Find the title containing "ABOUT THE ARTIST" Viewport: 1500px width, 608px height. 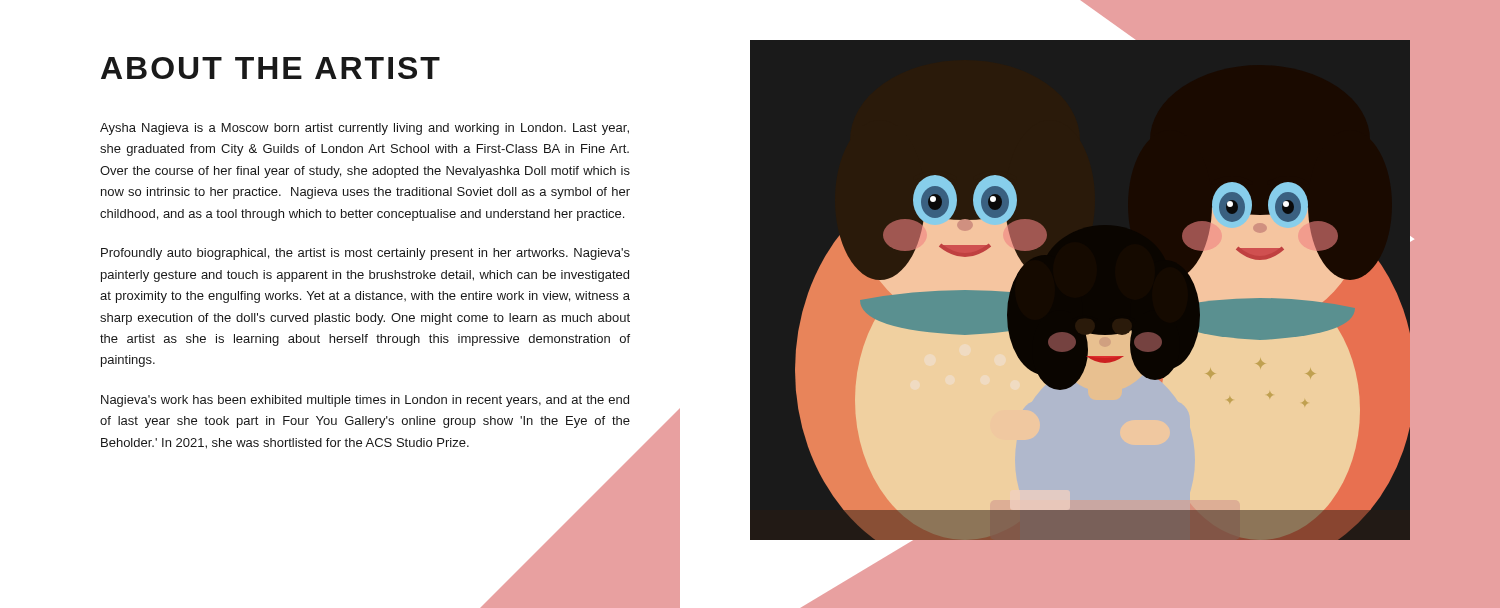point(271,68)
